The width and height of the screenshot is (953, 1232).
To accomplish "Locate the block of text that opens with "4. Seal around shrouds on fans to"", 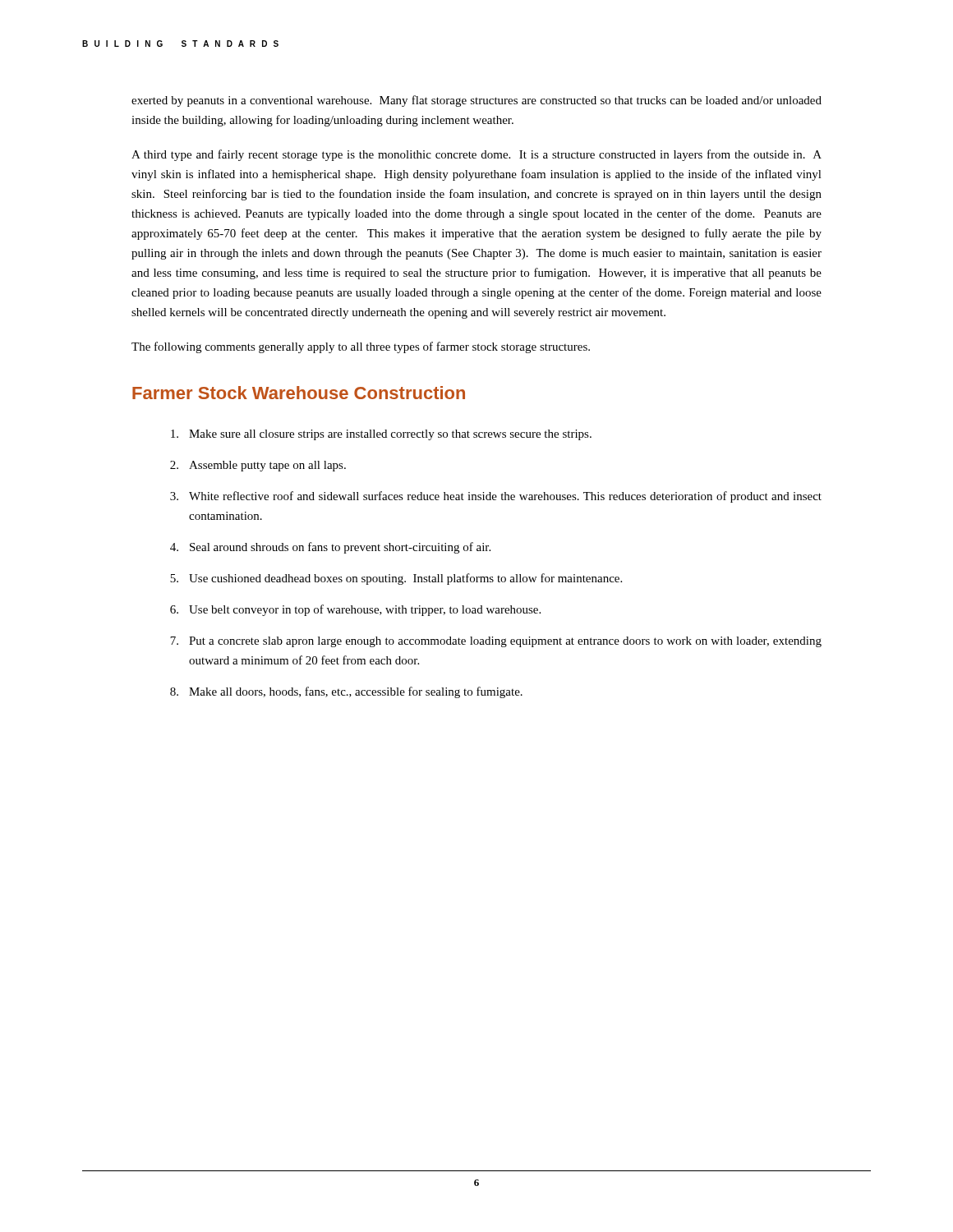I will (x=489, y=547).
